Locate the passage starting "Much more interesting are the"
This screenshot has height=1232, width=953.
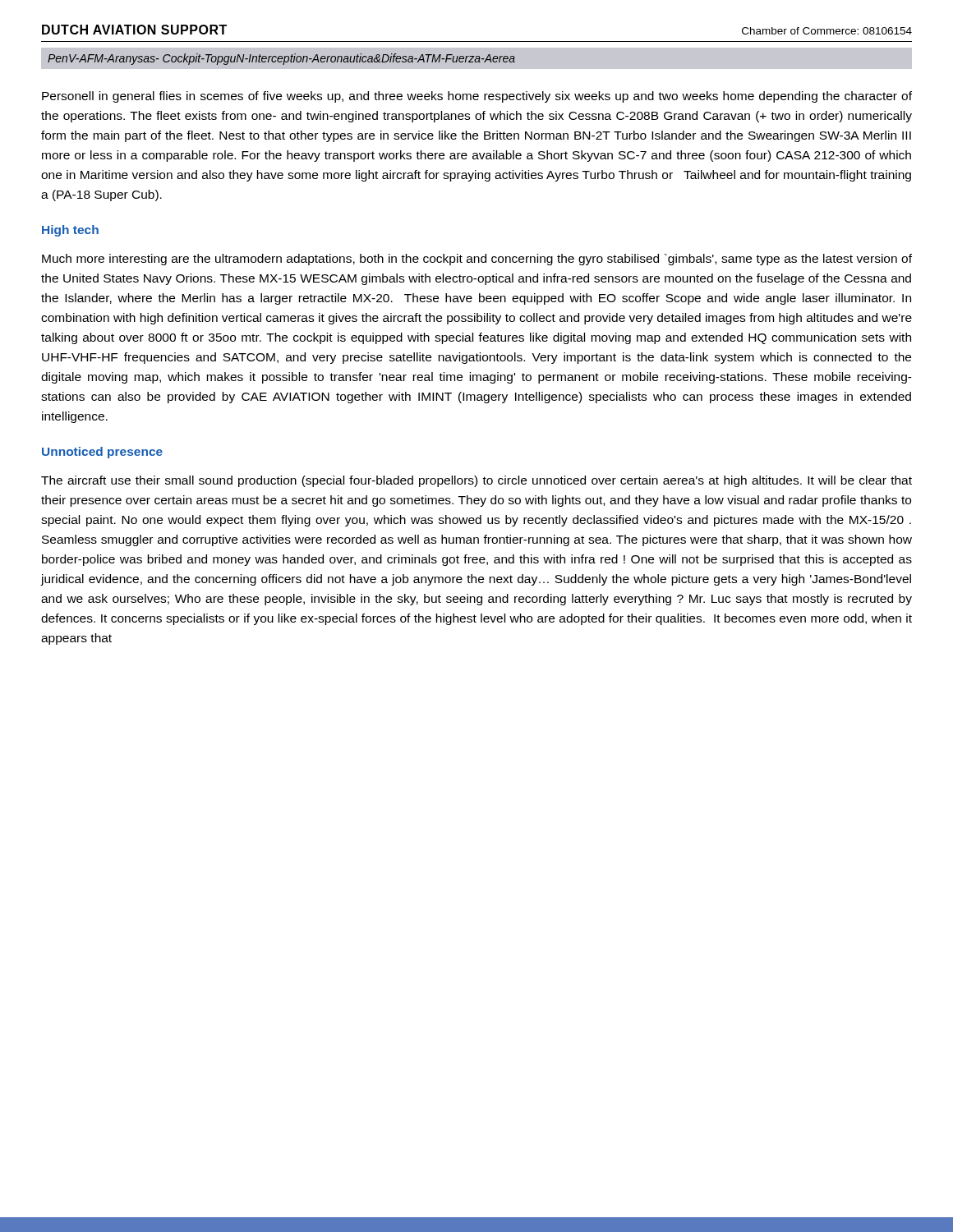point(476,337)
